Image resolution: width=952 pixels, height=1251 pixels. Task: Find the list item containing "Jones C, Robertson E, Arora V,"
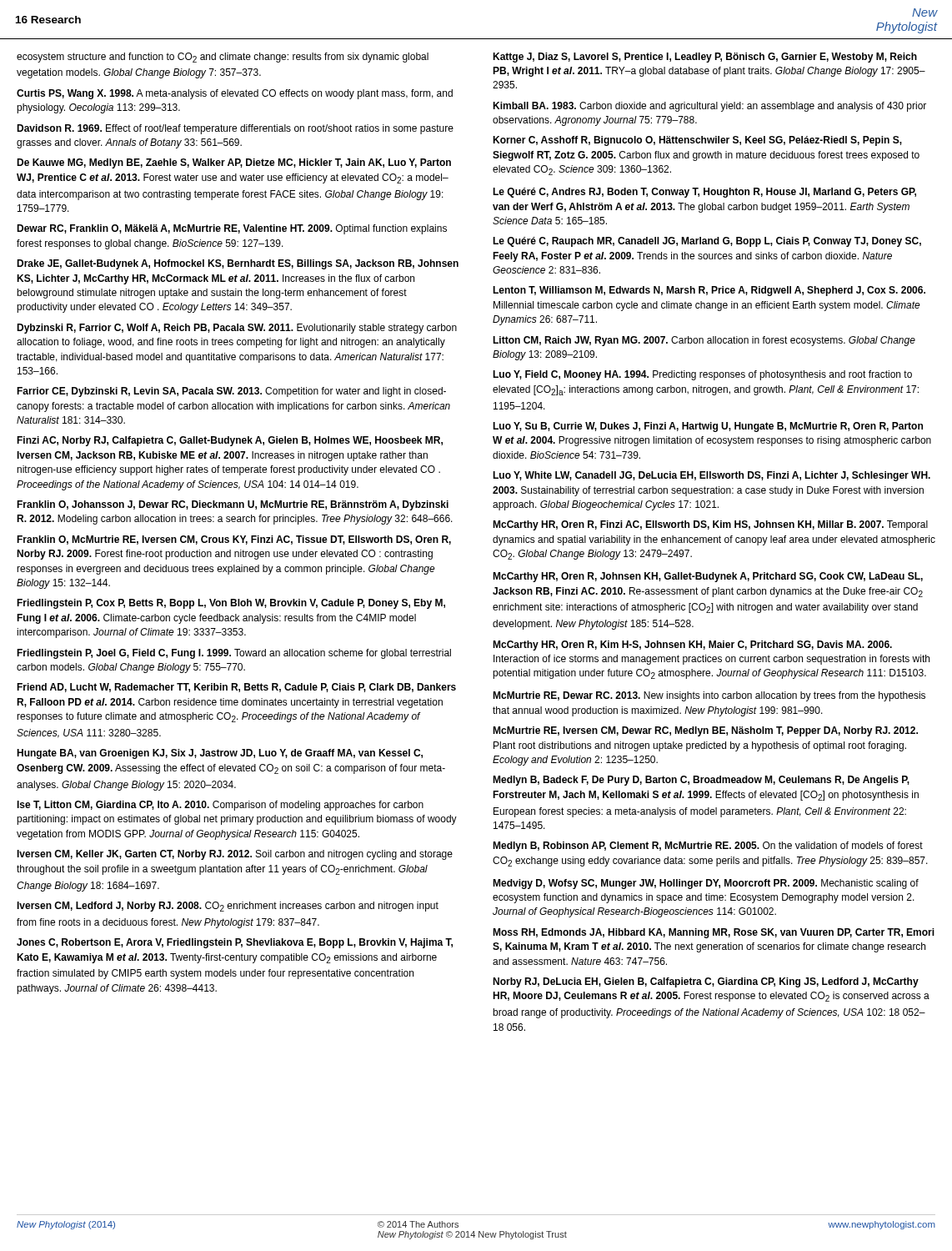click(235, 965)
